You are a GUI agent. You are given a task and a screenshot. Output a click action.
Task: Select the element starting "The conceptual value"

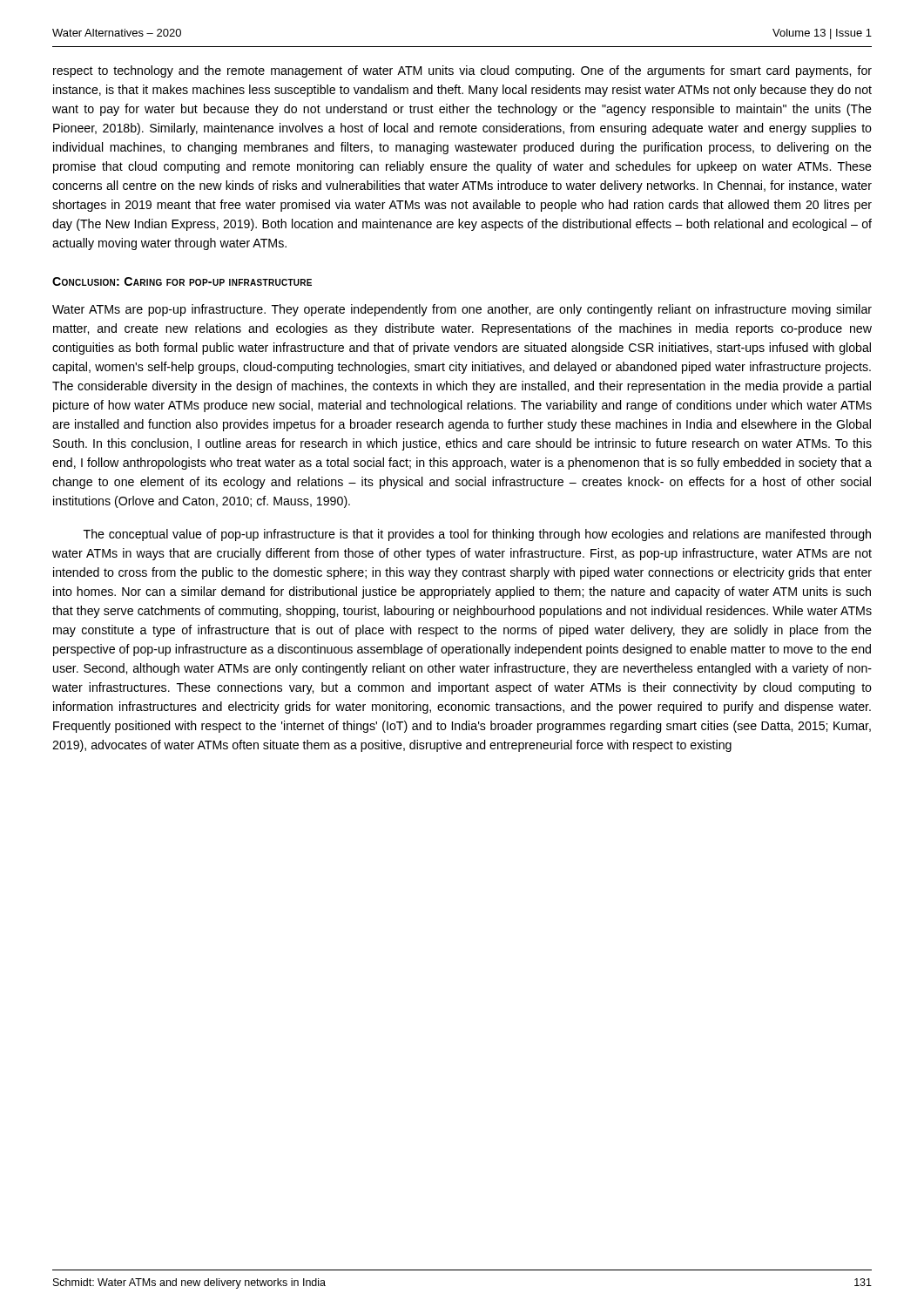(462, 640)
